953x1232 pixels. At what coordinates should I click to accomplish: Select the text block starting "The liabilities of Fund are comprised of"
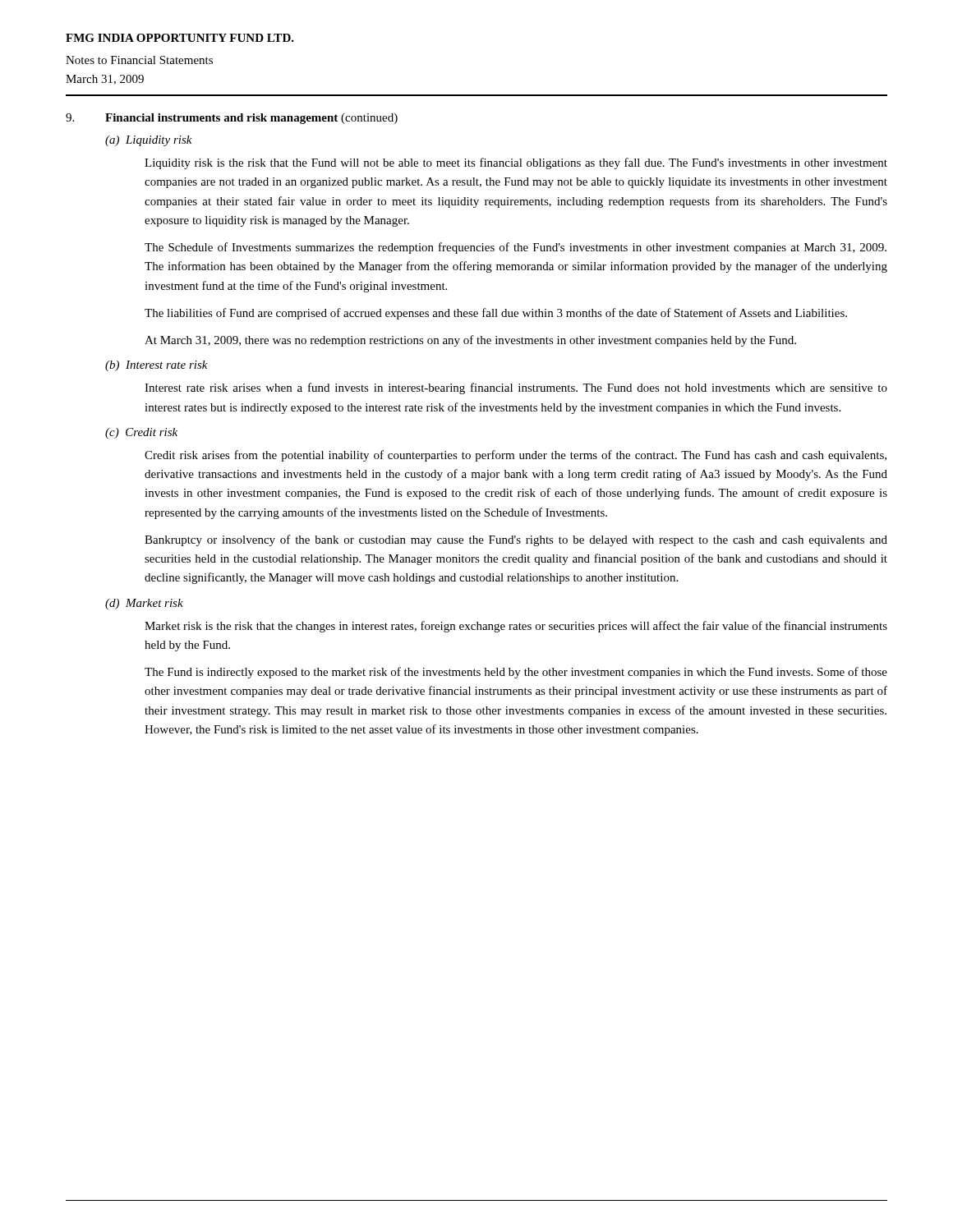pos(496,313)
